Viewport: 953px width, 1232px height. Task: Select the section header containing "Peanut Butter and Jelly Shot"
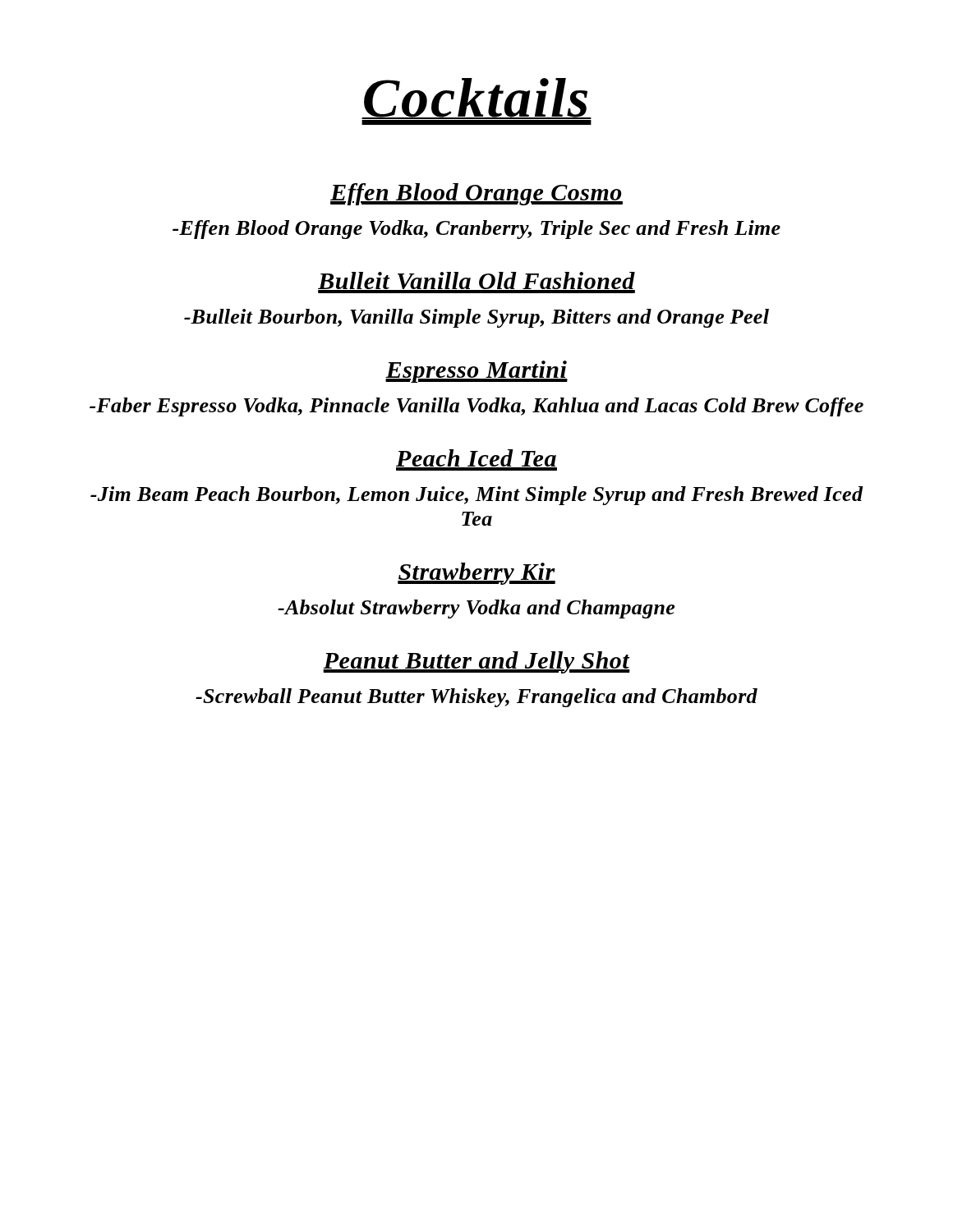point(476,660)
